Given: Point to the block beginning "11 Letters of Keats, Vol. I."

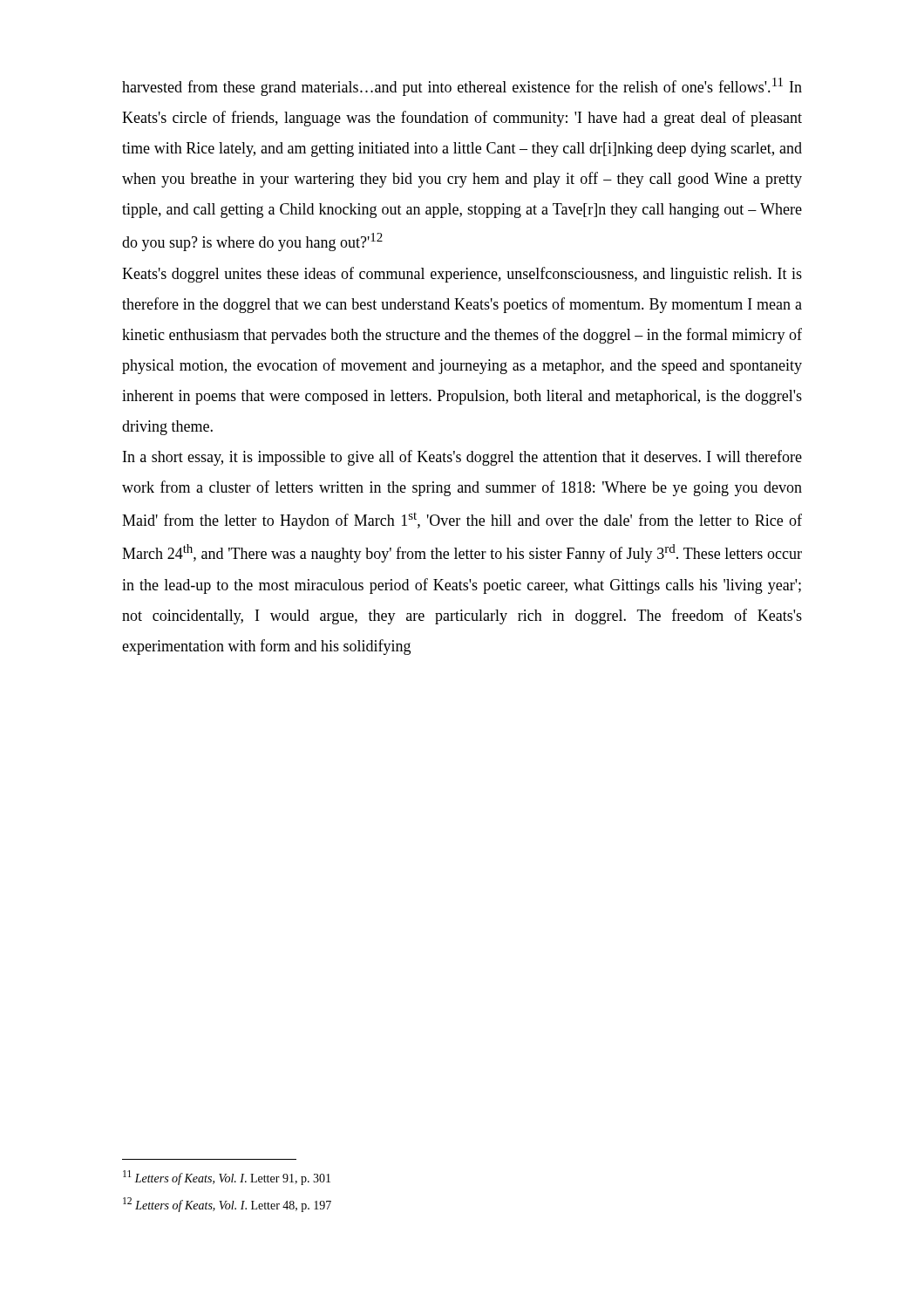Looking at the screenshot, I should coord(227,1177).
